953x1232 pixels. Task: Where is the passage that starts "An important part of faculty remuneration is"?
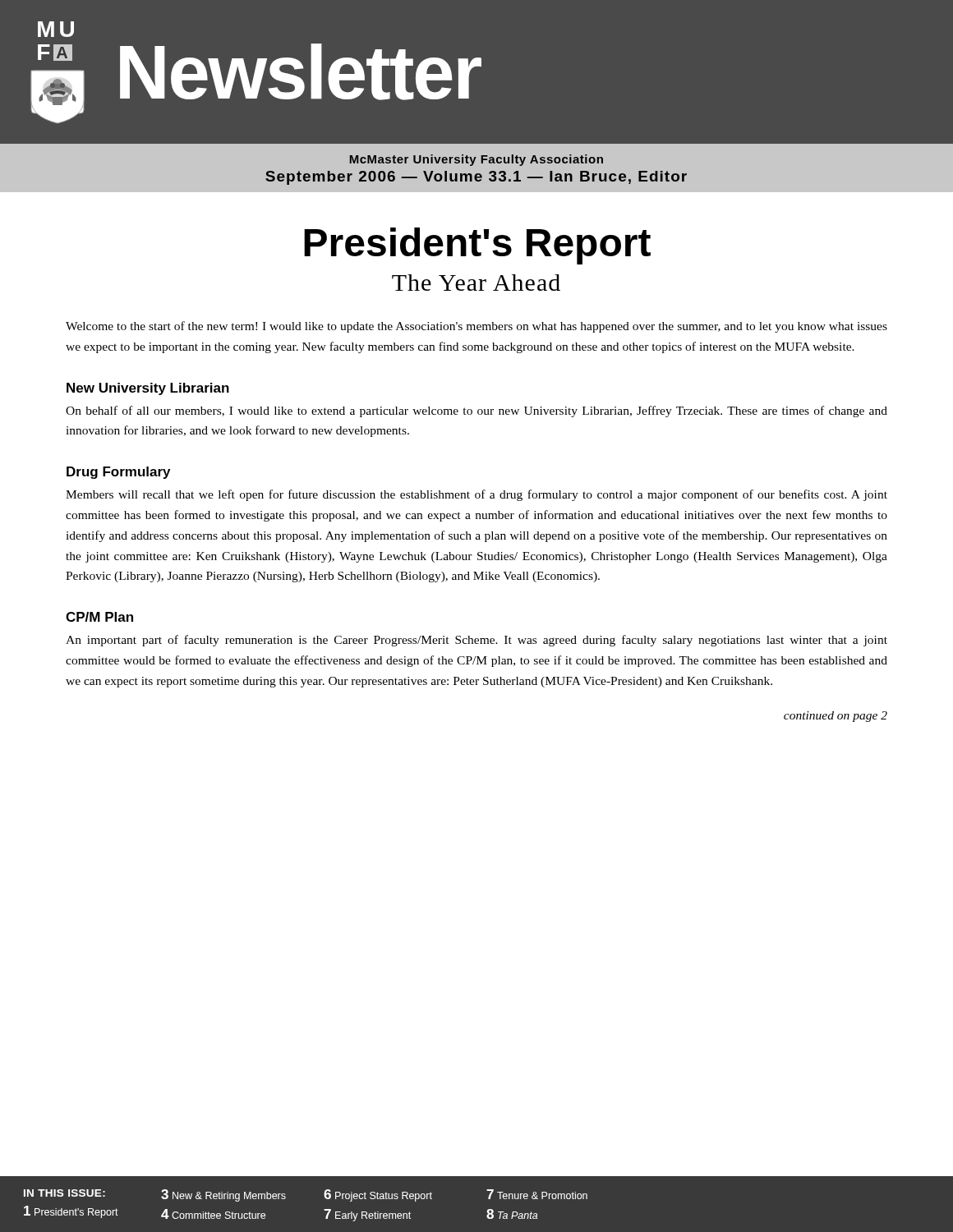coord(476,660)
